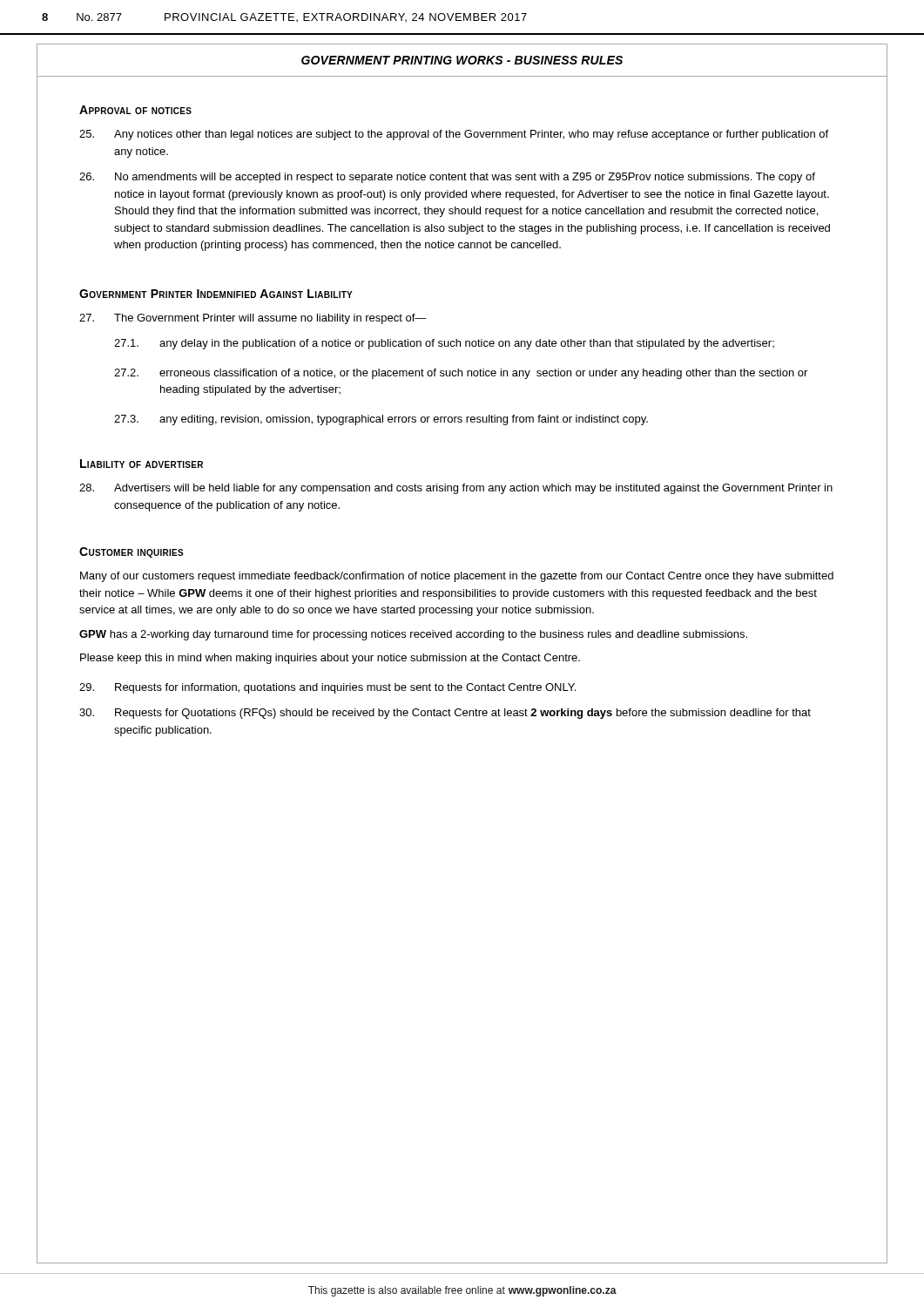Click on the list item containing "27.1. any delay in the publication"
This screenshot has width=924, height=1307.
click(x=479, y=343)
